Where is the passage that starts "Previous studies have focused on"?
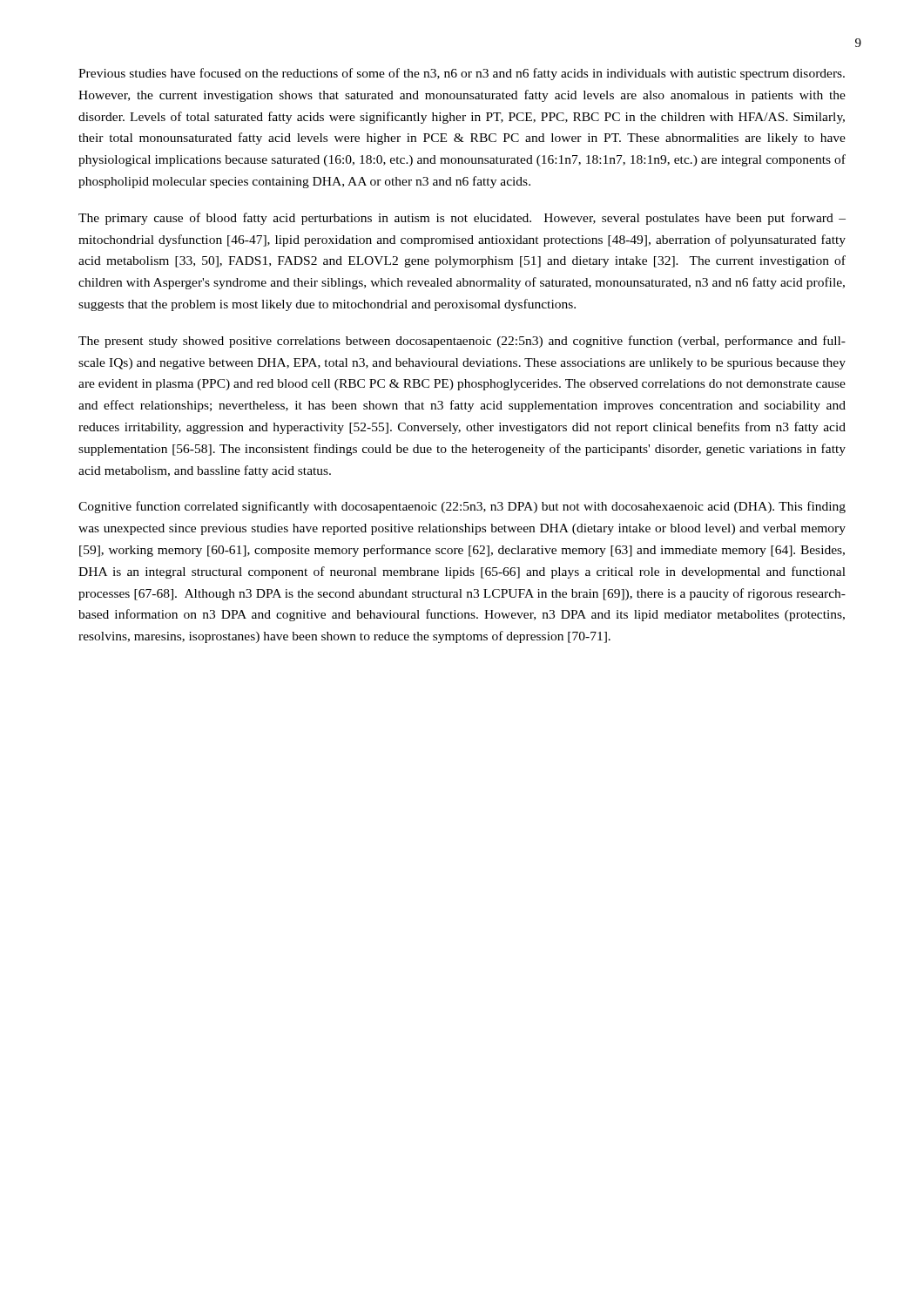The image size is (924, 1307). pyautogui.click(x=462, y=127)
